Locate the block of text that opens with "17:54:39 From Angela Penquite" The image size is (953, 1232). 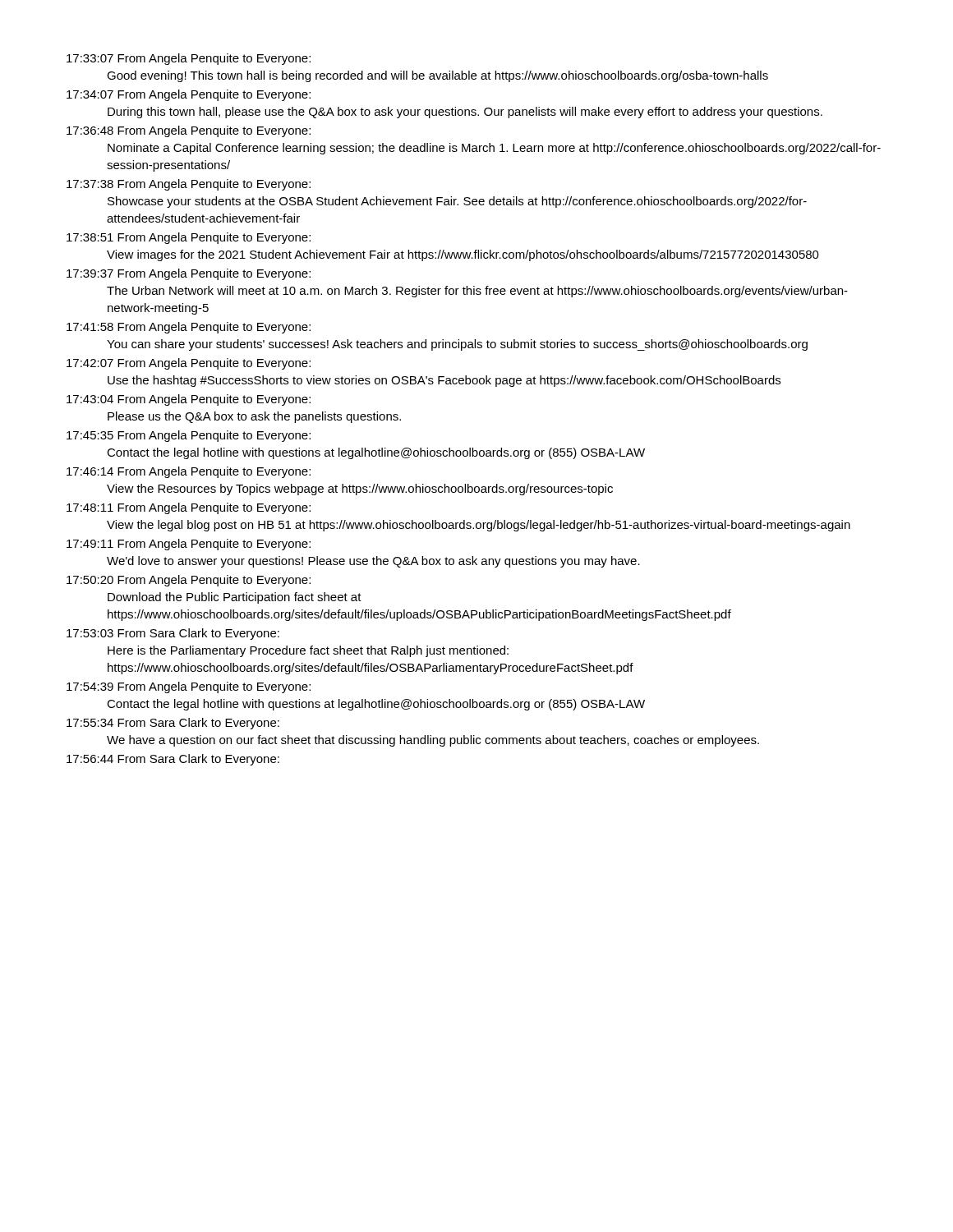[x=476, y=695]
